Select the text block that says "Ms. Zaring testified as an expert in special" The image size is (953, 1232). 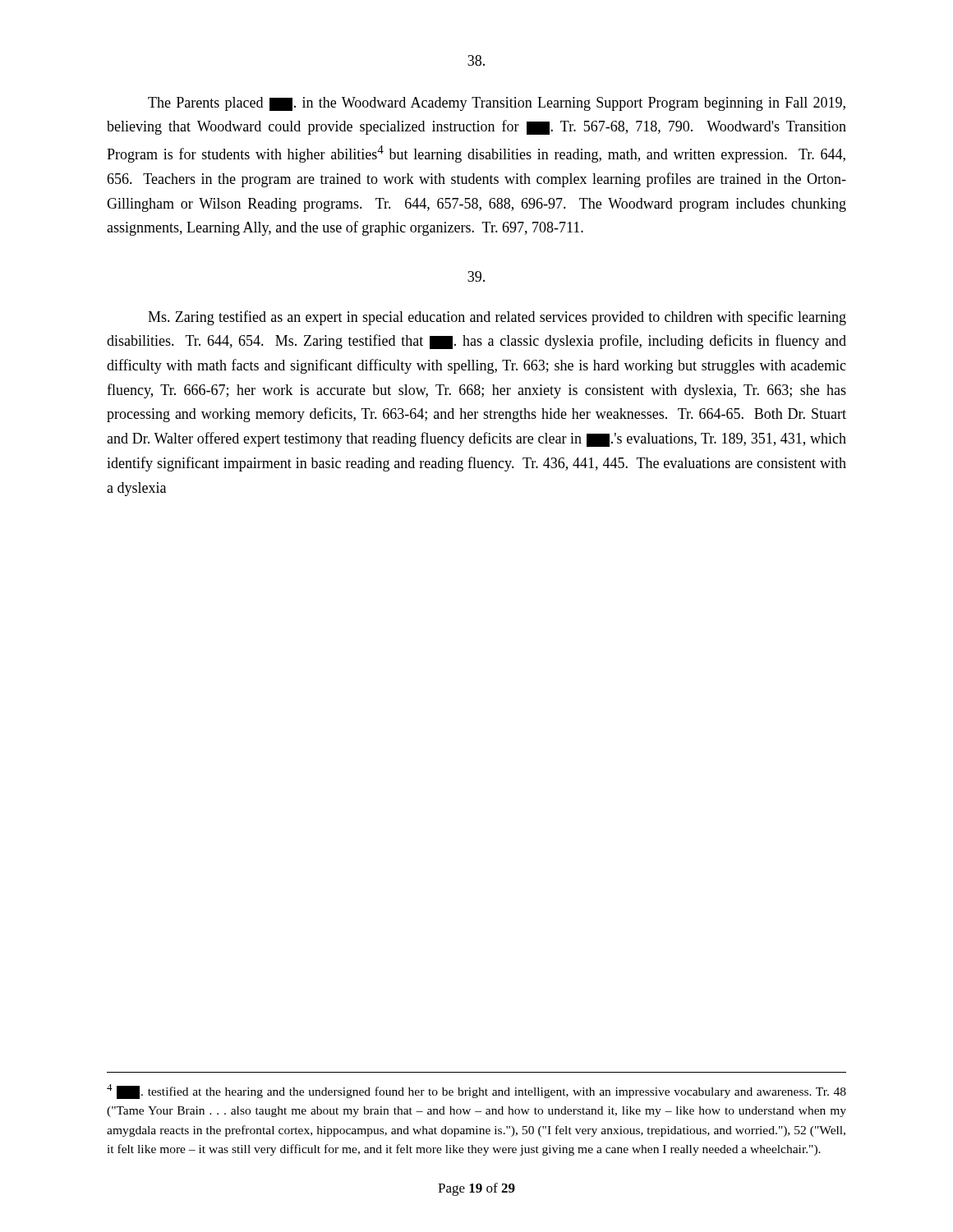point(476,403)
